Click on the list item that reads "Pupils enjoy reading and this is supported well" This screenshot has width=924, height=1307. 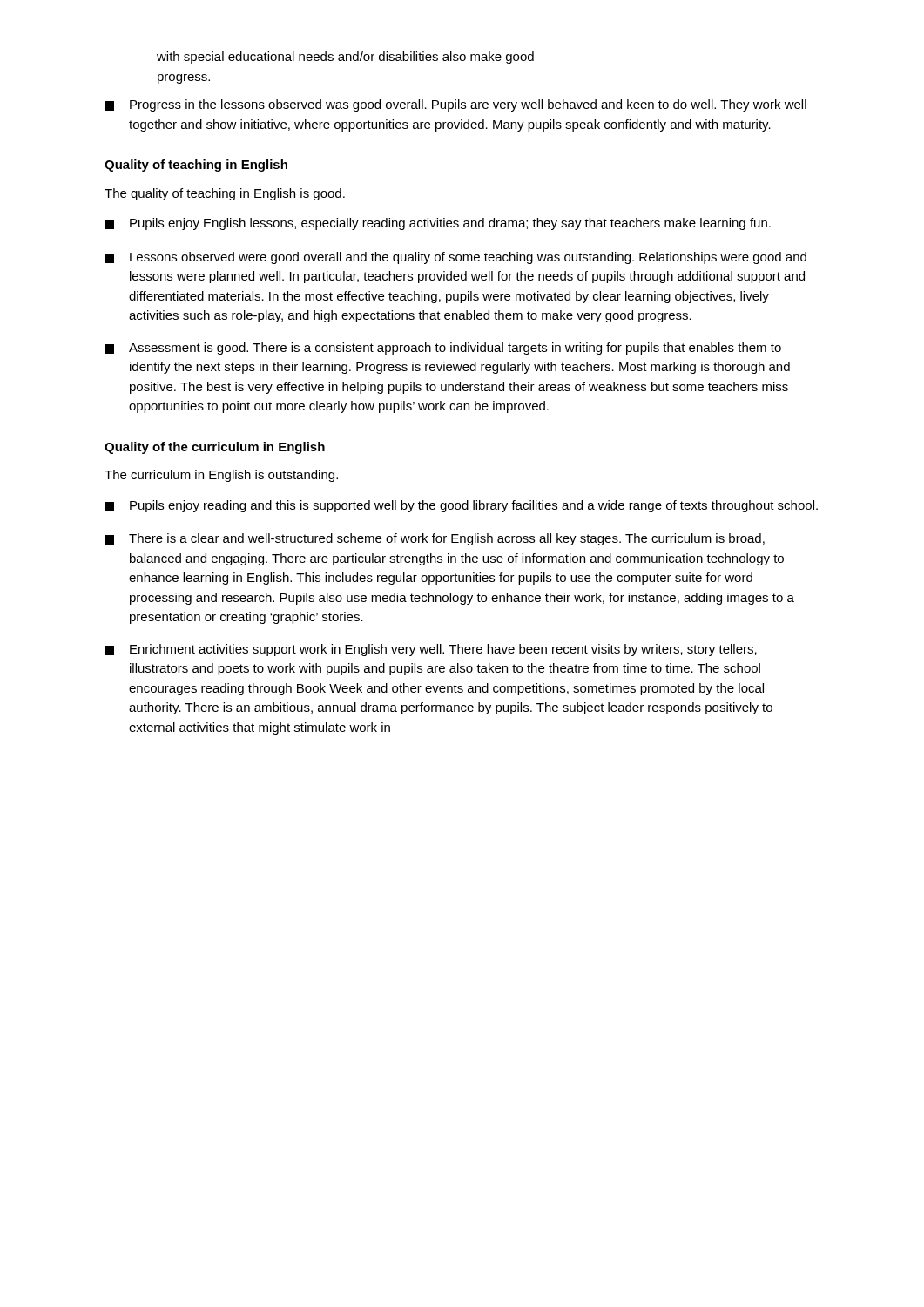click(462, 506)
